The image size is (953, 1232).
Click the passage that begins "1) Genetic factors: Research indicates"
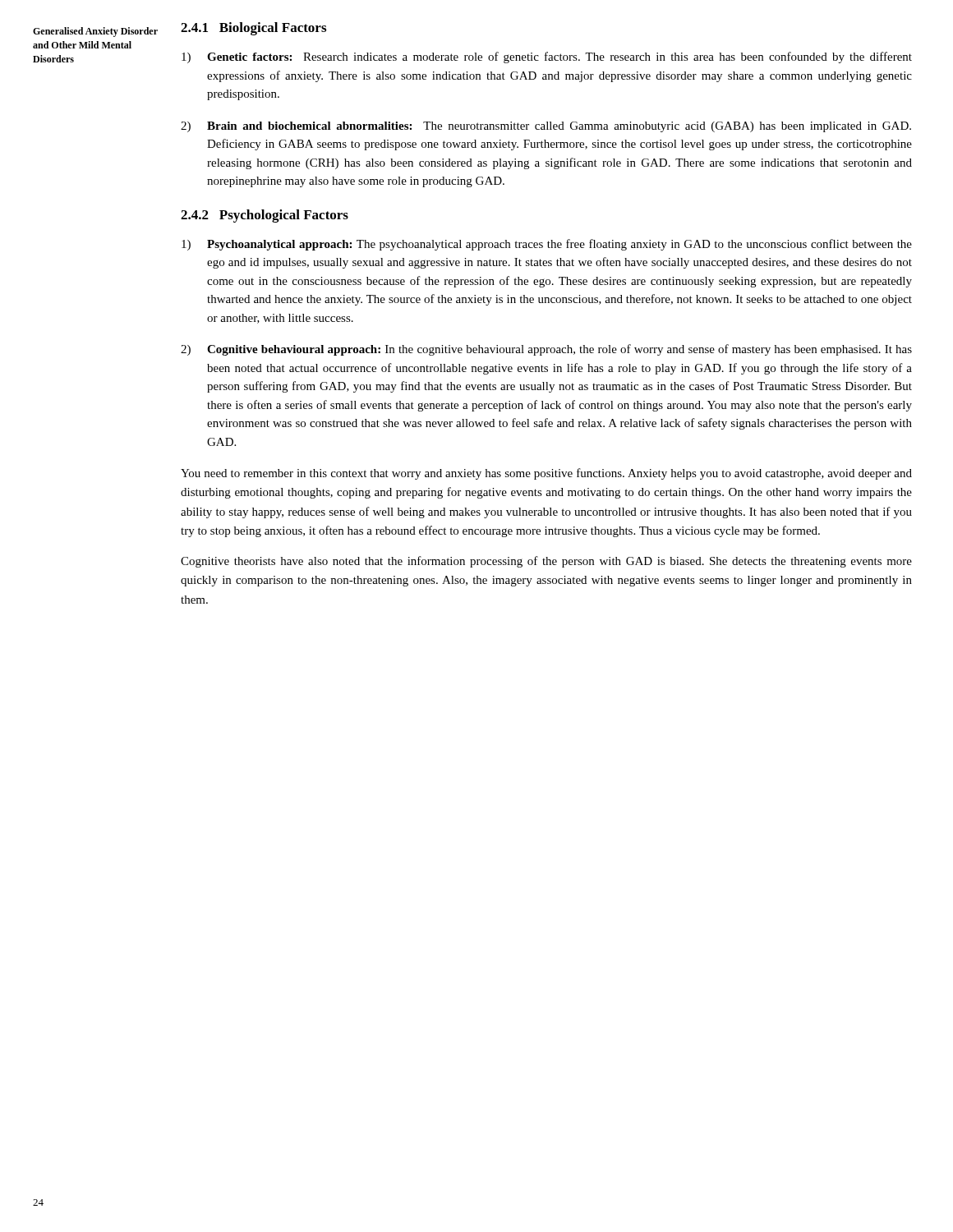546,75
